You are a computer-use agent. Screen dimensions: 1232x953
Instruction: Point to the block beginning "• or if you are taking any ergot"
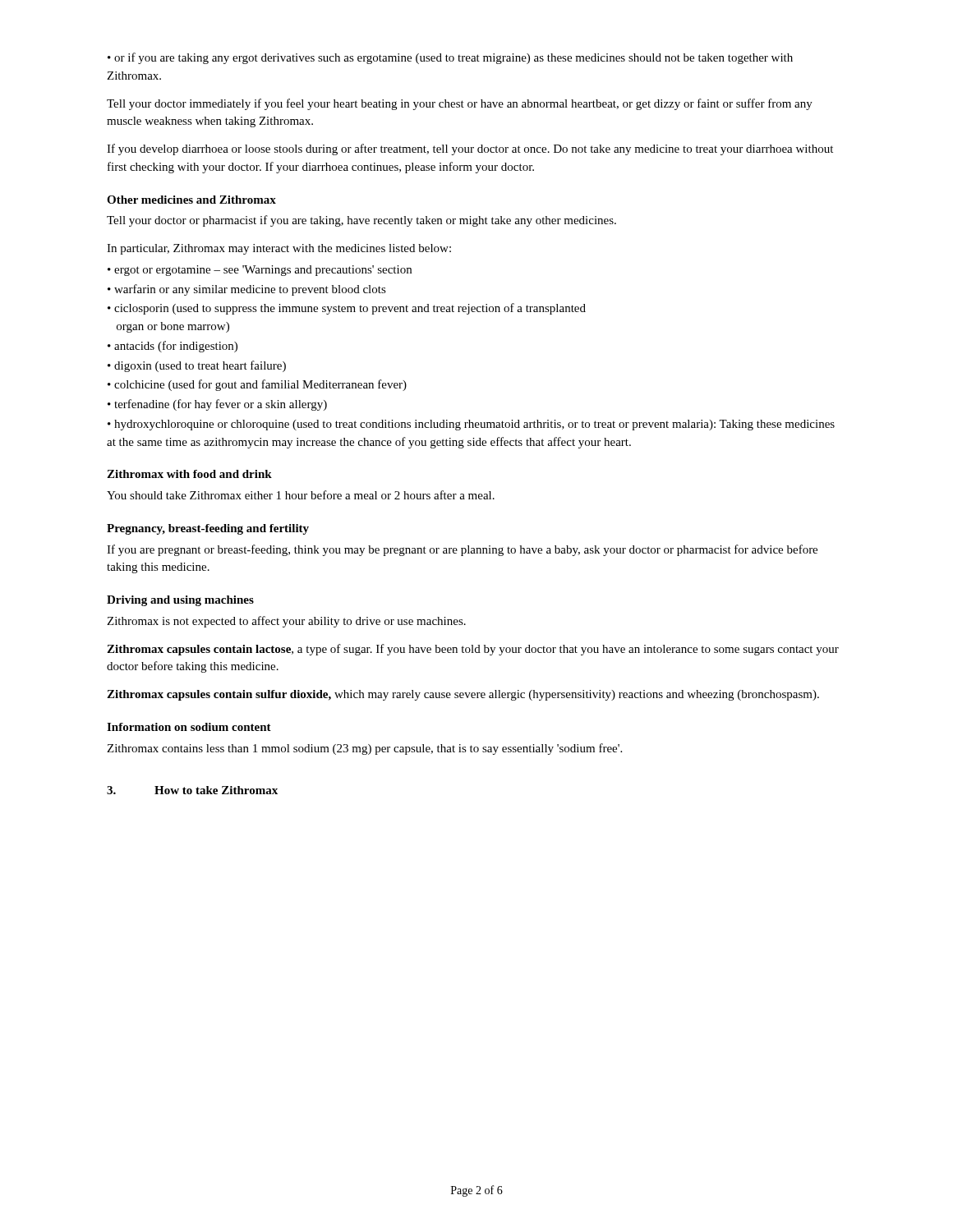(450, 66)
